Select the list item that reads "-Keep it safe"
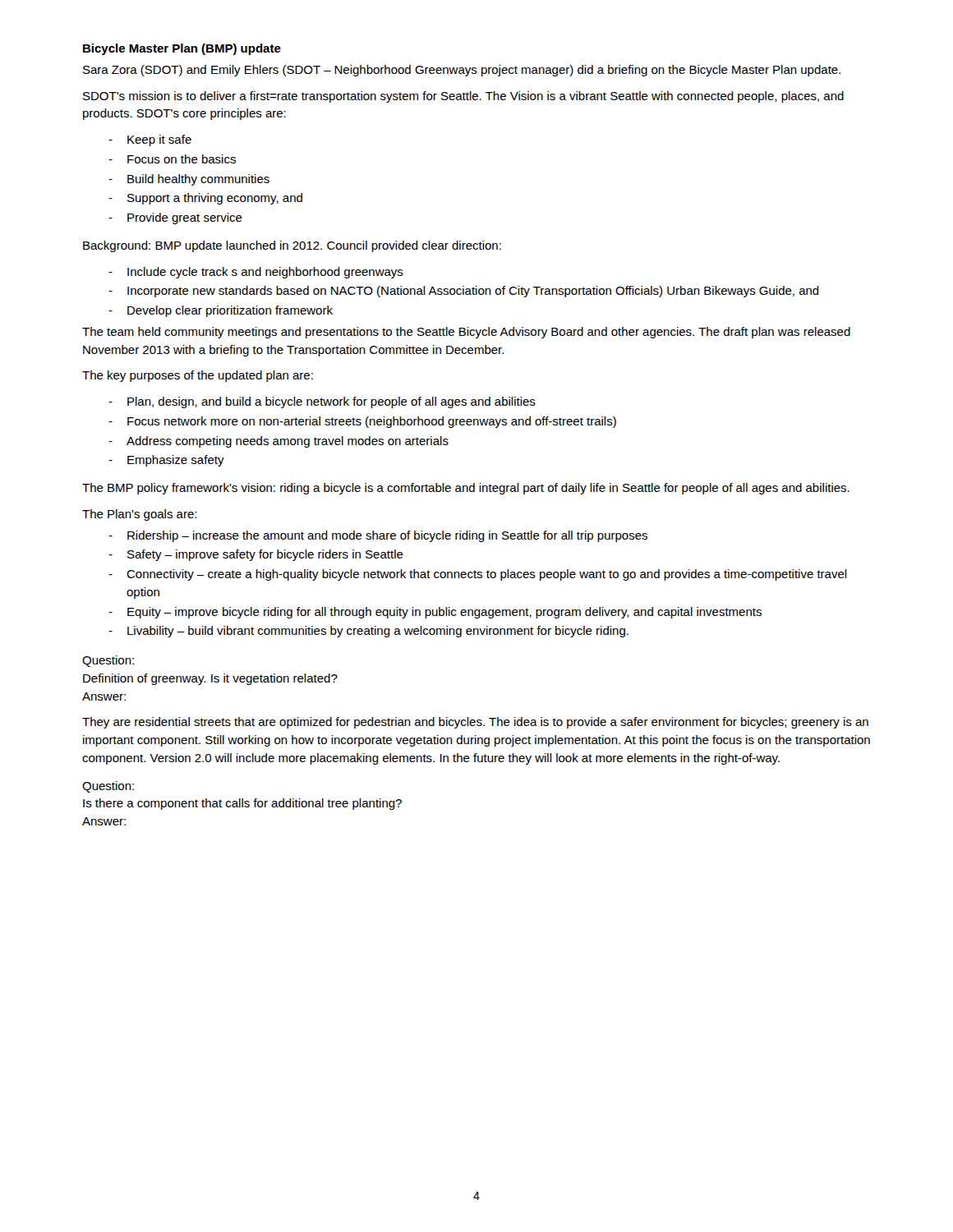 [x=150, y=140]
